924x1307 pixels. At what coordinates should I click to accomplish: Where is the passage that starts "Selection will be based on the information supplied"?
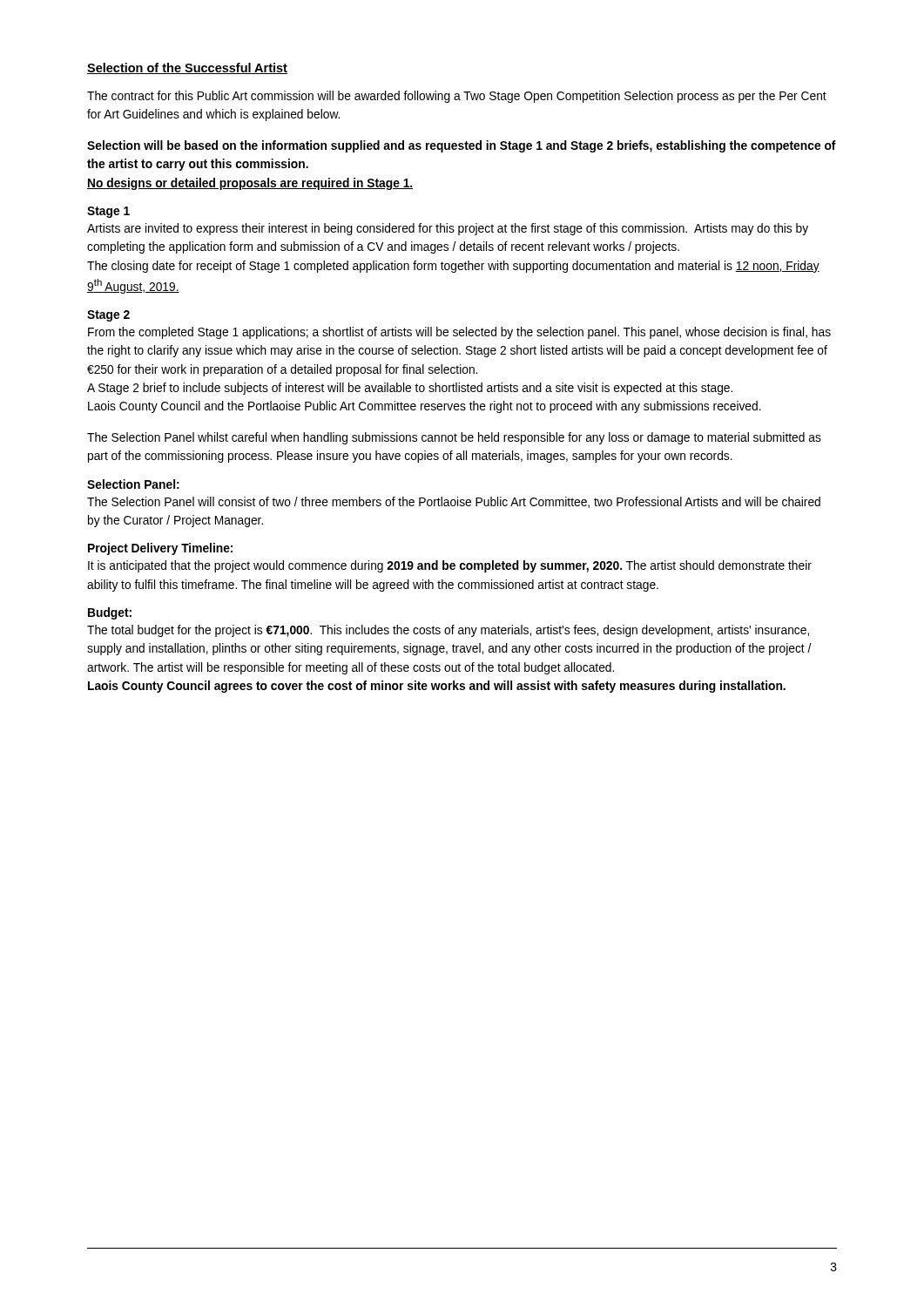tap(462, 146)
